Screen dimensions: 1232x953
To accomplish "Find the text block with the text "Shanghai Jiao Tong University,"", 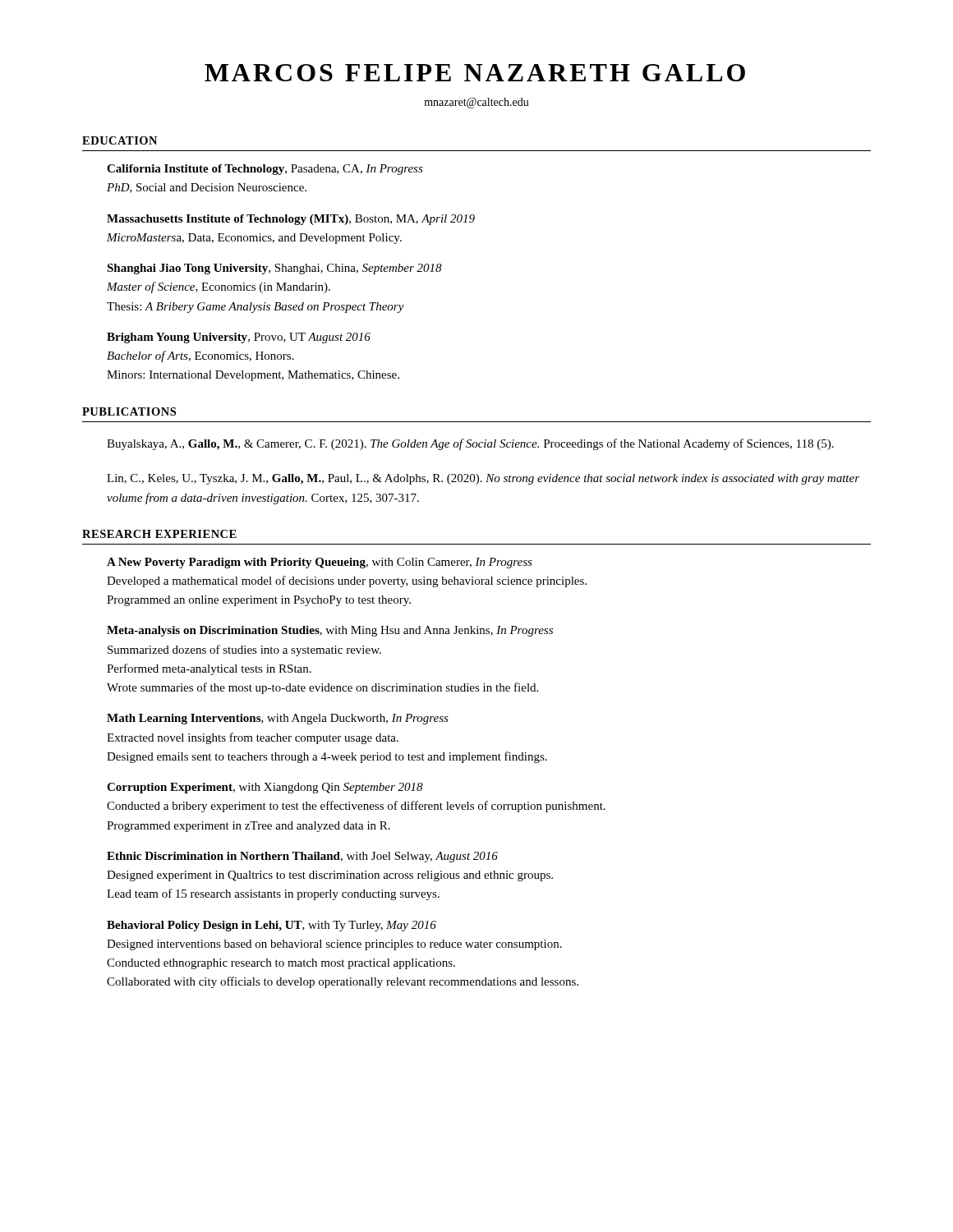I will coord(274,269).
